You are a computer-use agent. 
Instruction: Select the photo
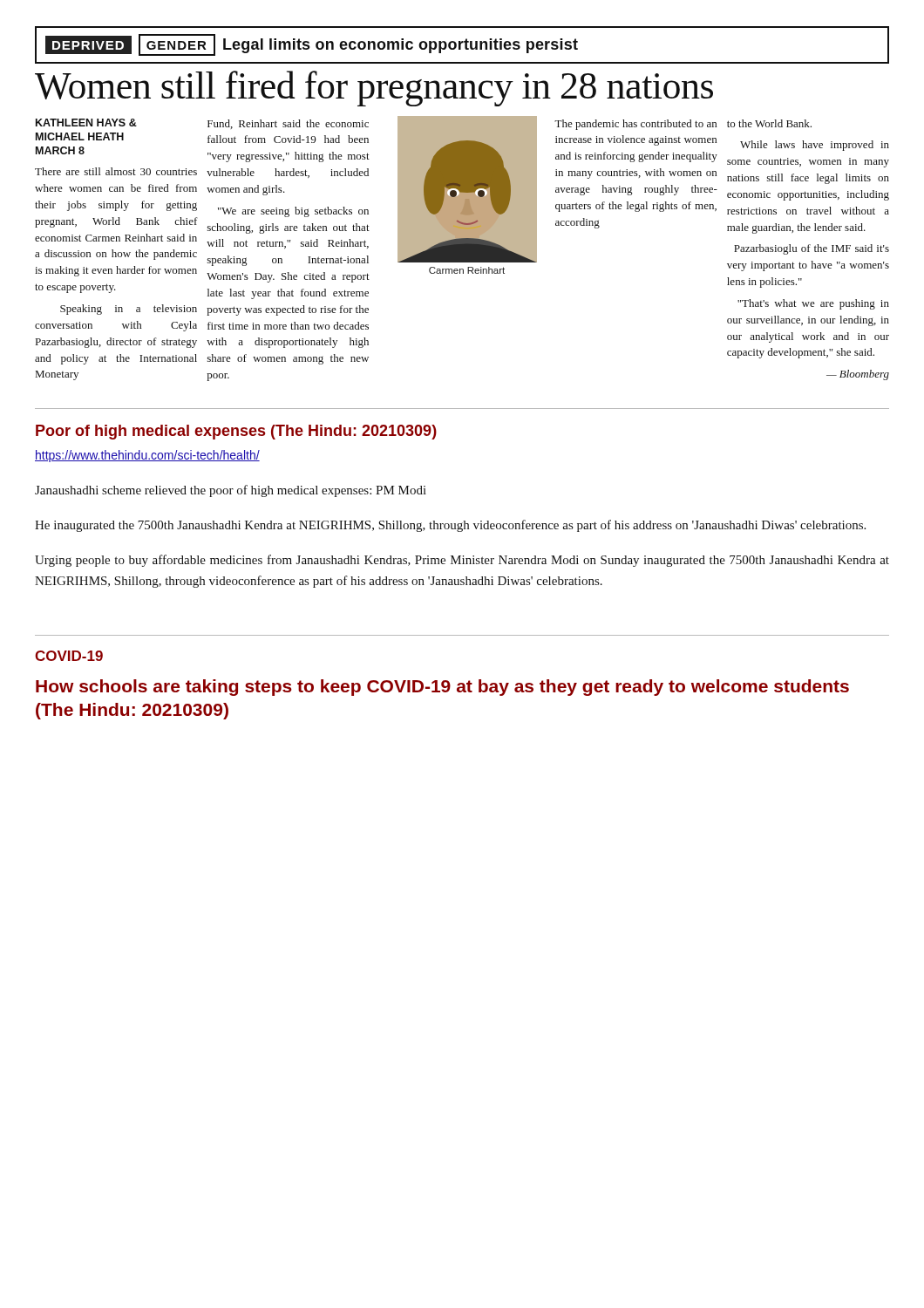pyautogui.click(x=467, y=189)
